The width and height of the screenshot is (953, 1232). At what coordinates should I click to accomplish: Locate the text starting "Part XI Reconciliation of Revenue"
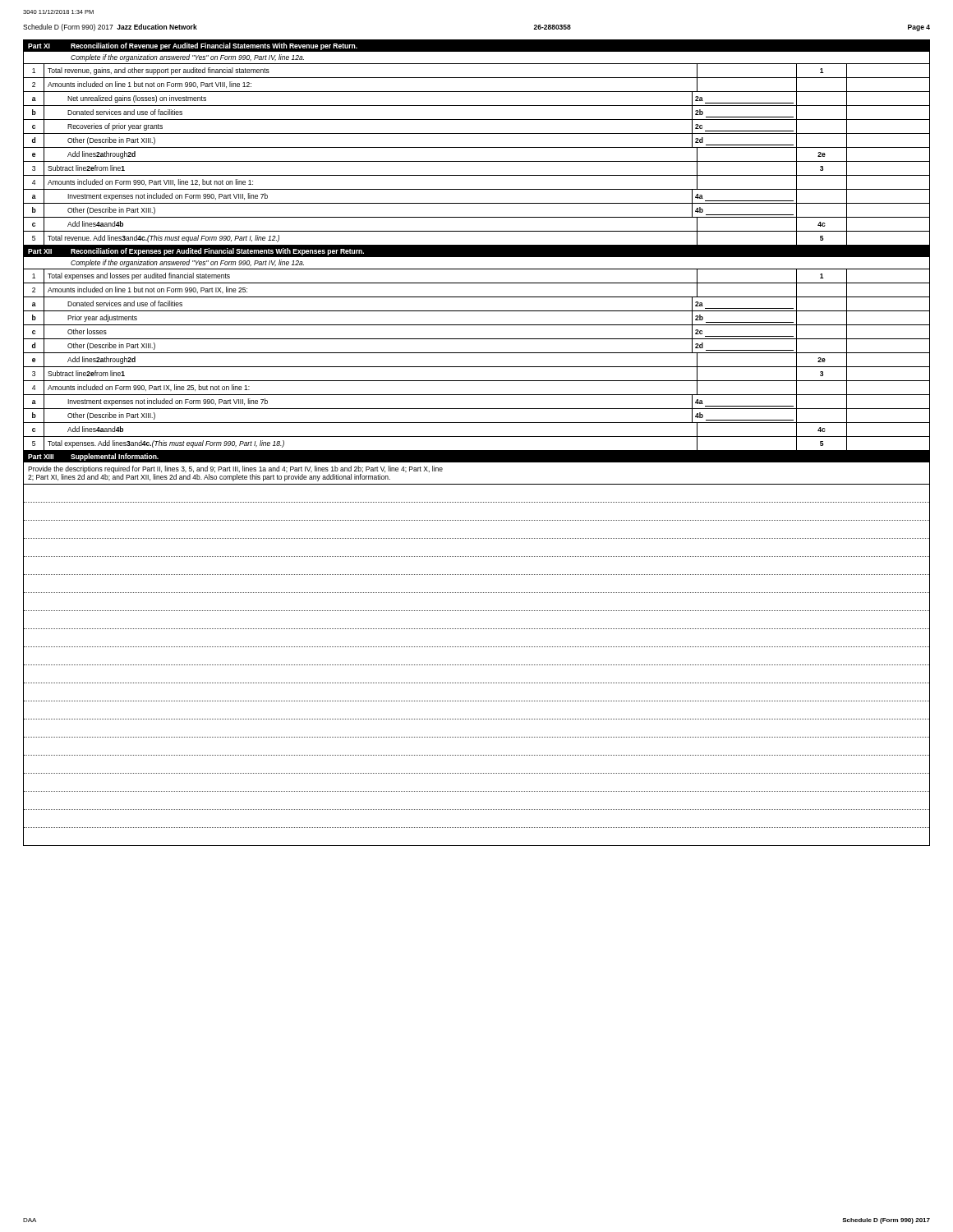(x=193, y=46)
